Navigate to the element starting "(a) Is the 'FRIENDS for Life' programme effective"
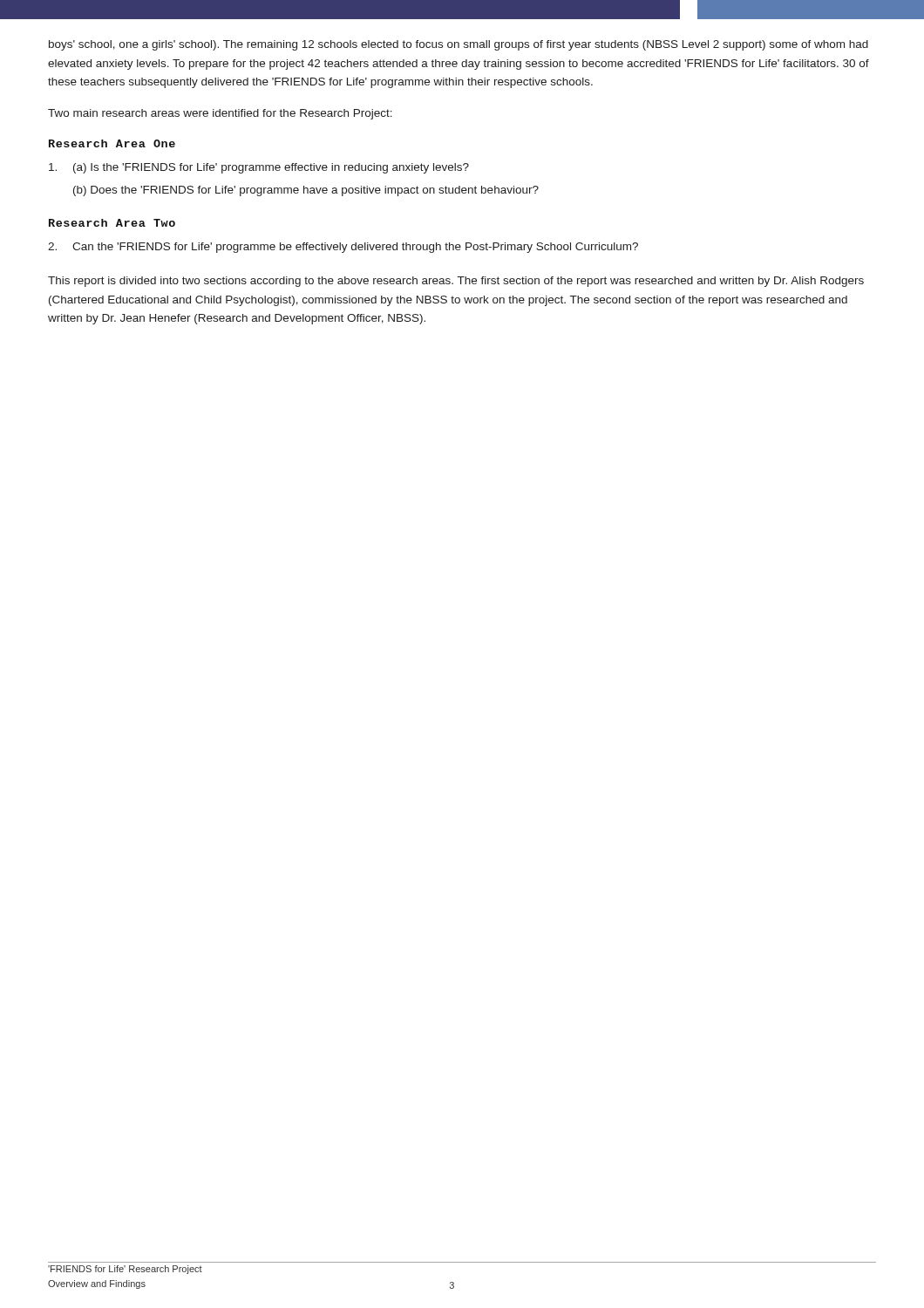Image resolution: width=924 pixels, height=1308 pixels. point(462,168)
